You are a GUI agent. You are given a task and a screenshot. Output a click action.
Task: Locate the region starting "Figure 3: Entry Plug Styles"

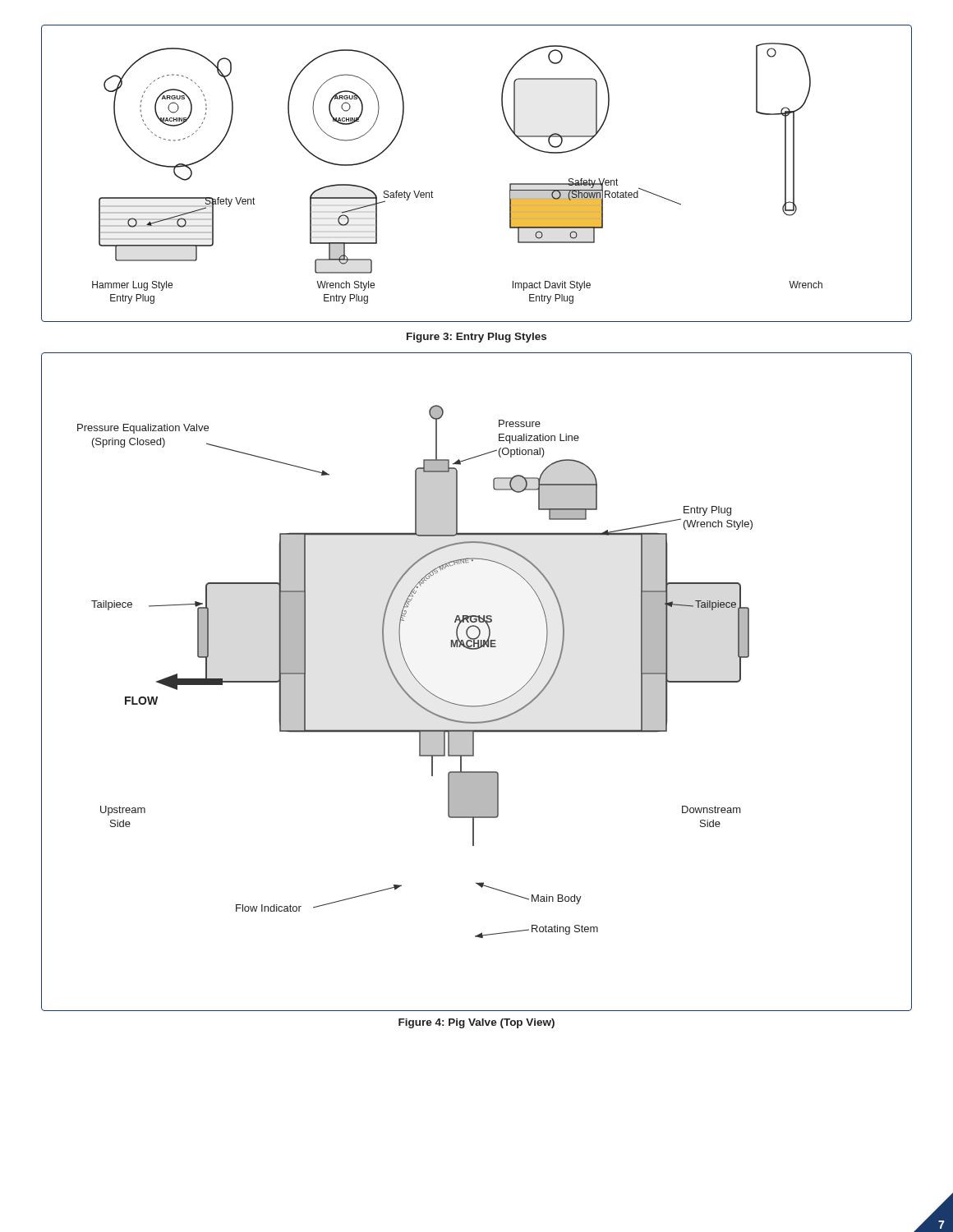[x=476, y=336]
